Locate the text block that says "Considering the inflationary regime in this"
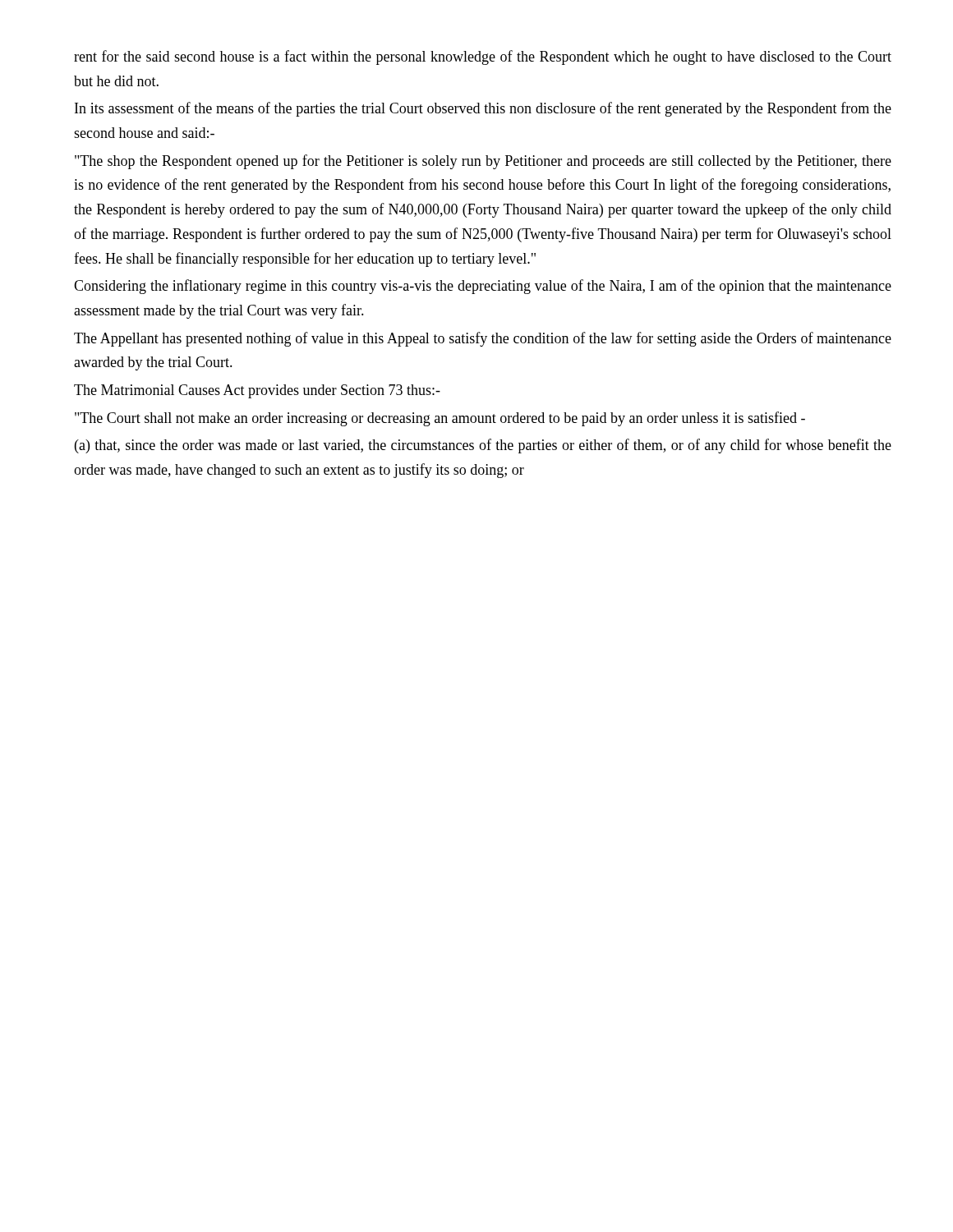This screenshot has height=1232, width=953. pos(483,298)
